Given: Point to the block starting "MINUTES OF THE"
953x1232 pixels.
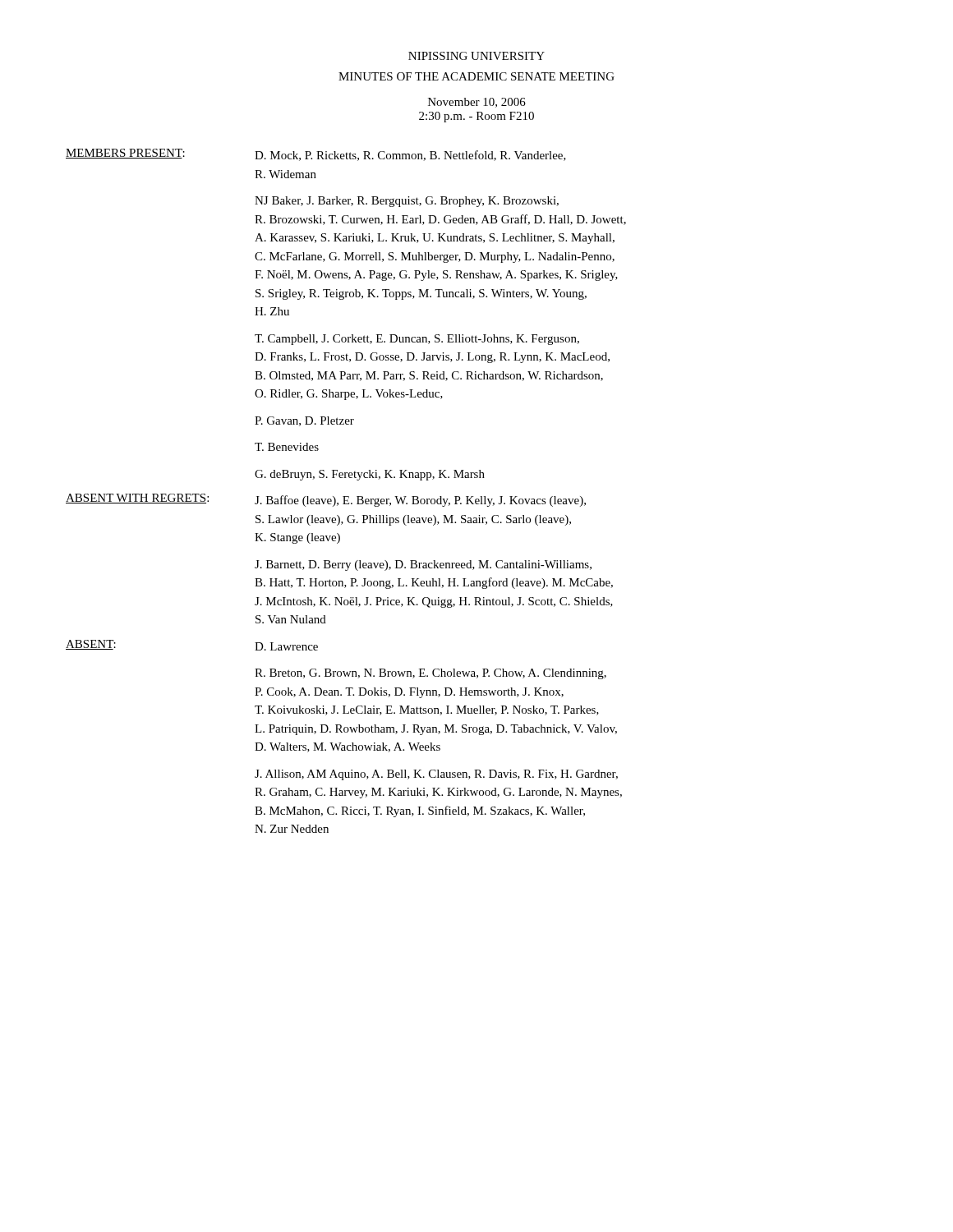Looking at the screenshot, I should [x=476, y=76].
